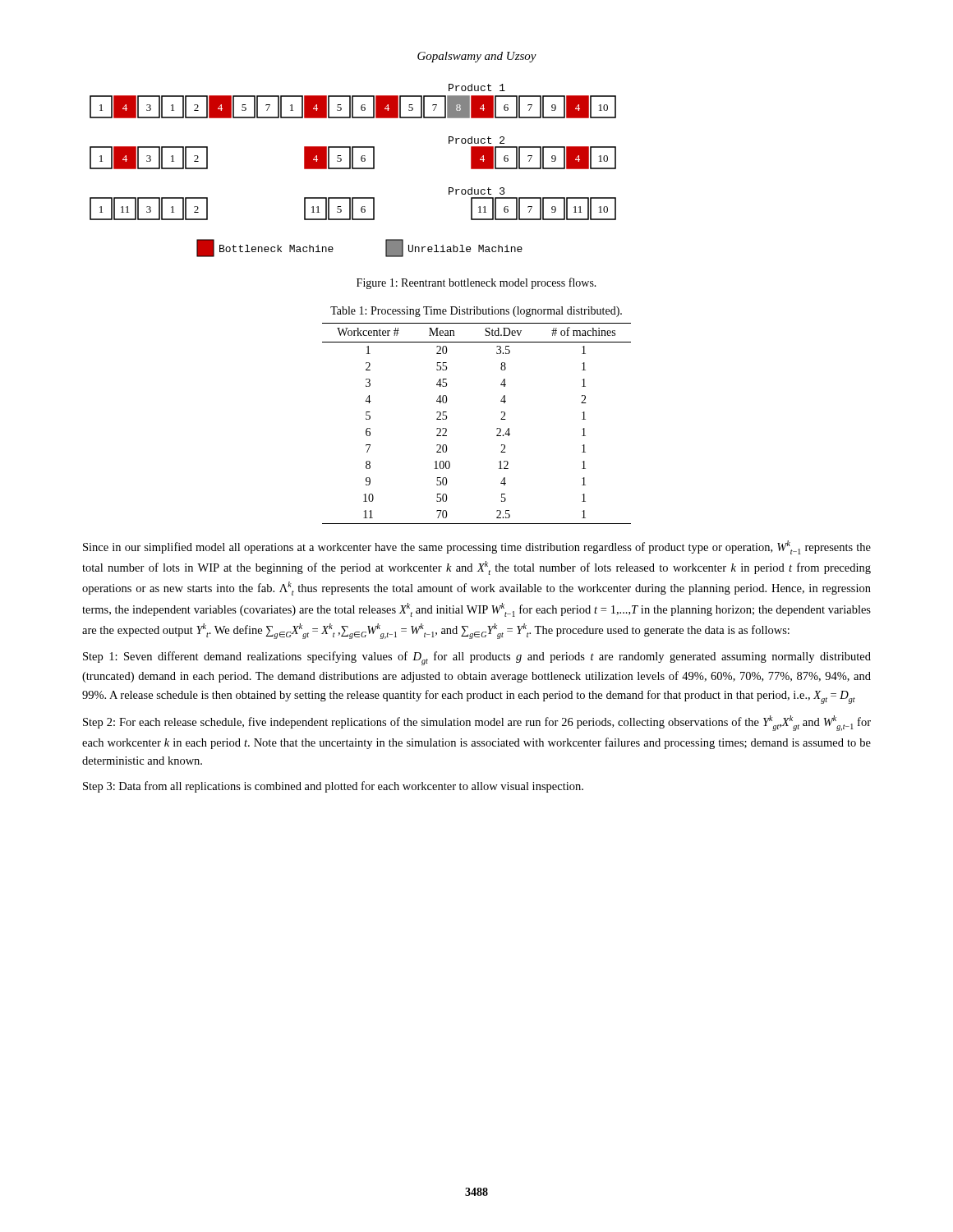Click on the caption that says "Figure 1: Reentrant bottleneck model process flows."
This screenshot has width=953, height=1232.
point(476,283)
